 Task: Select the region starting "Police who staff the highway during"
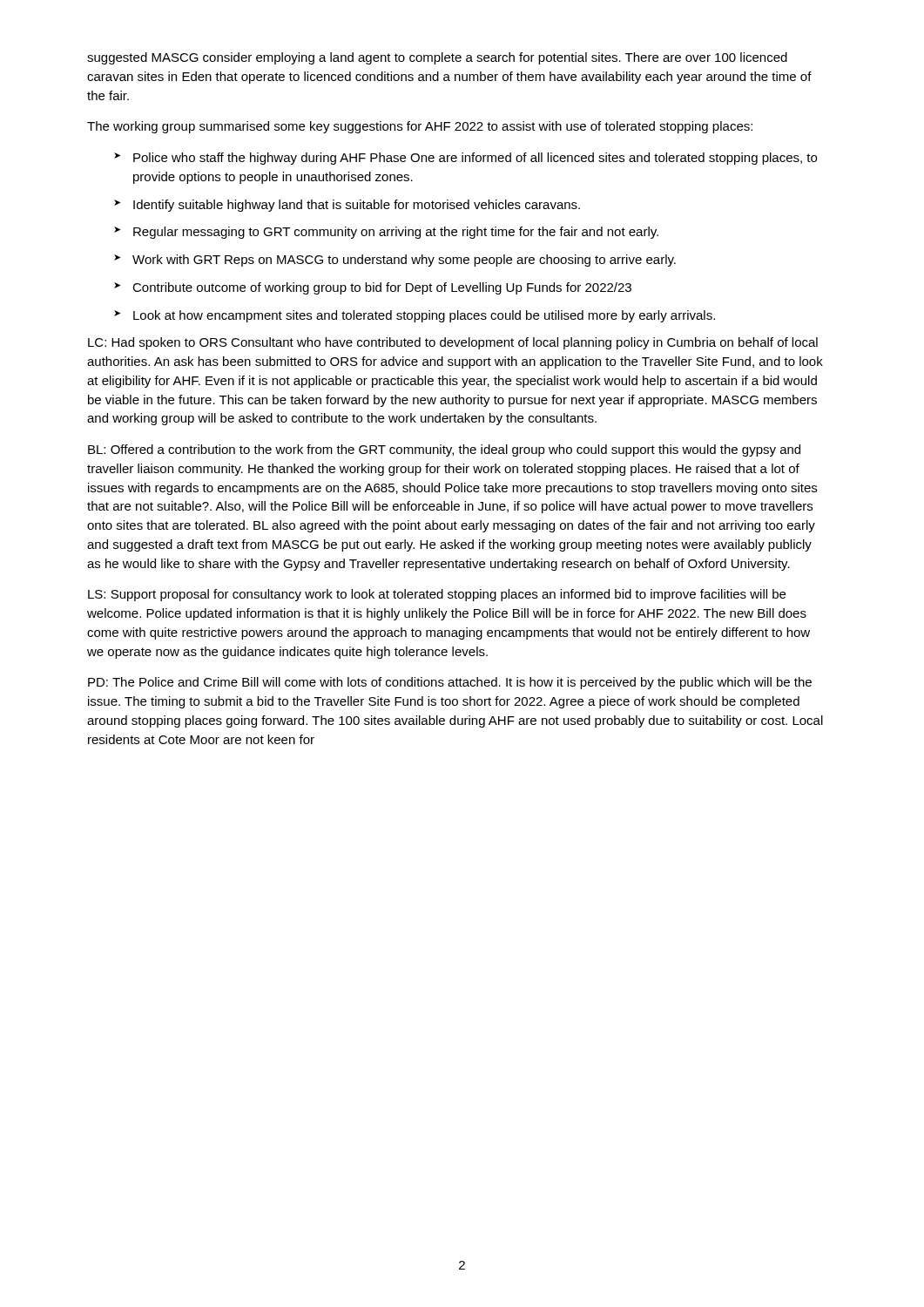(475, 167)
